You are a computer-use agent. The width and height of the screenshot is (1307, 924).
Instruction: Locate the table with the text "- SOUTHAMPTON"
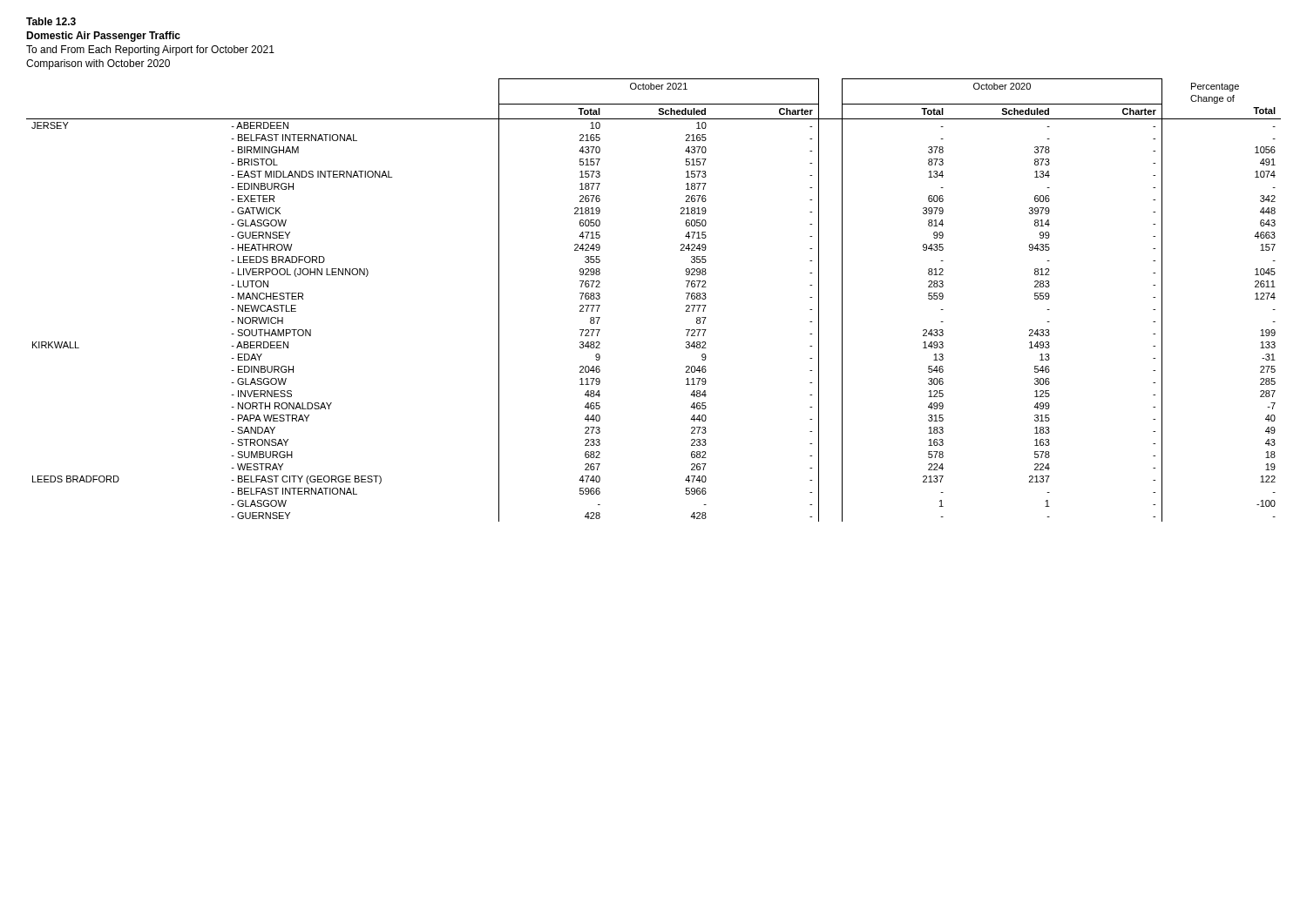[x=654, y=300]
